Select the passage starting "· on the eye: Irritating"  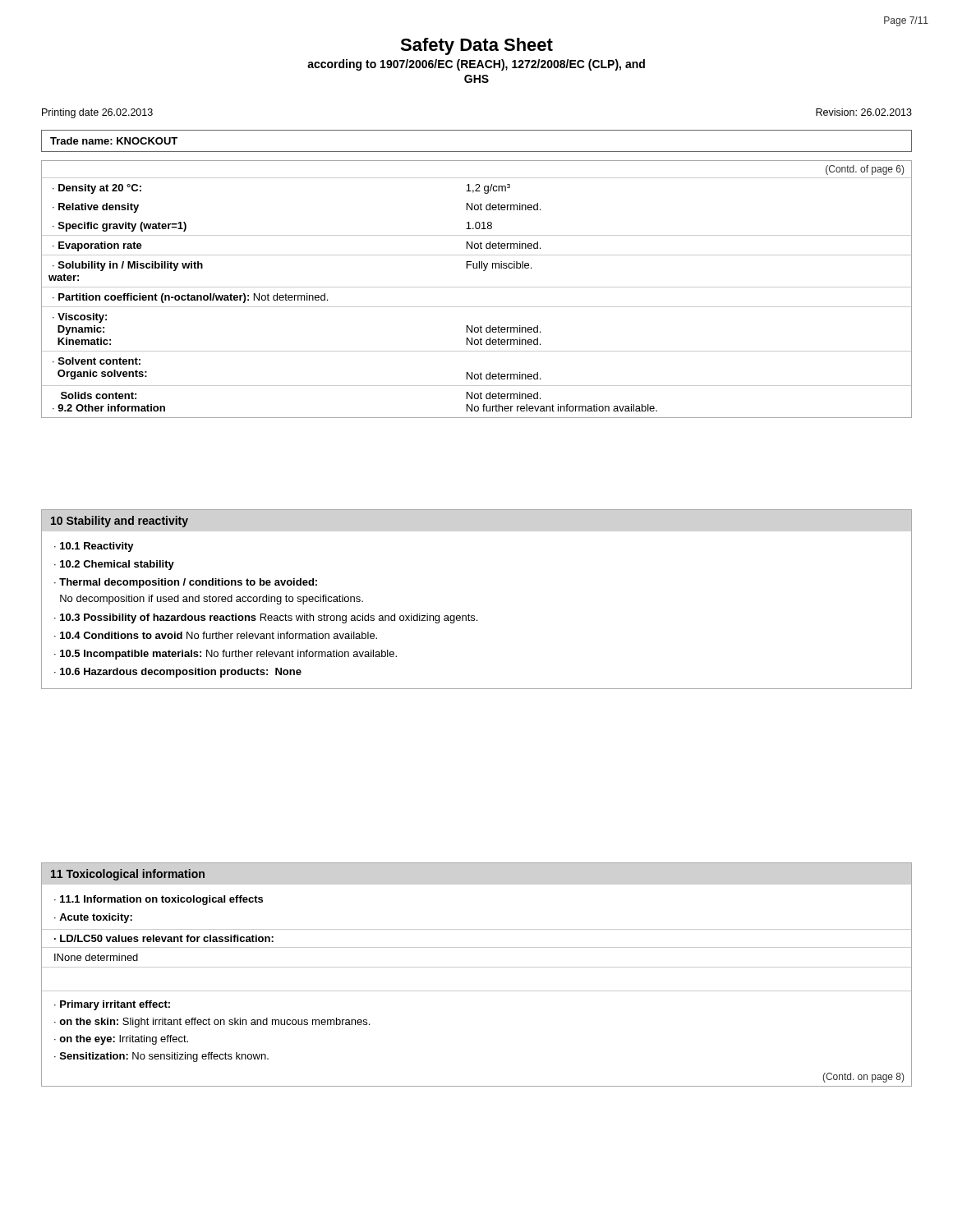pyautogui.click(x=121, y=1038)
